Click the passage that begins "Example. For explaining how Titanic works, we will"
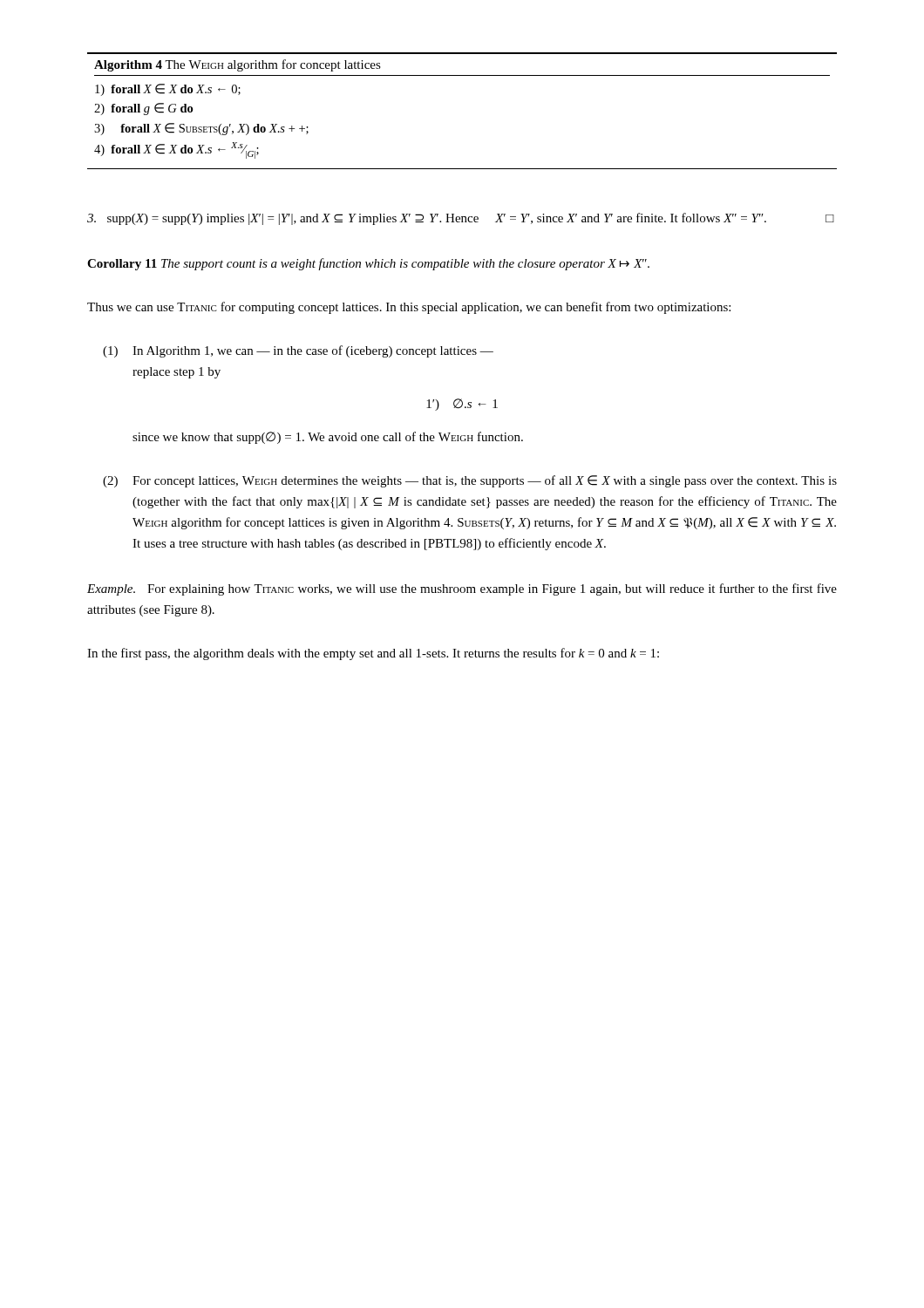Viewport: 924px width, 1308px height. (462, 599)
